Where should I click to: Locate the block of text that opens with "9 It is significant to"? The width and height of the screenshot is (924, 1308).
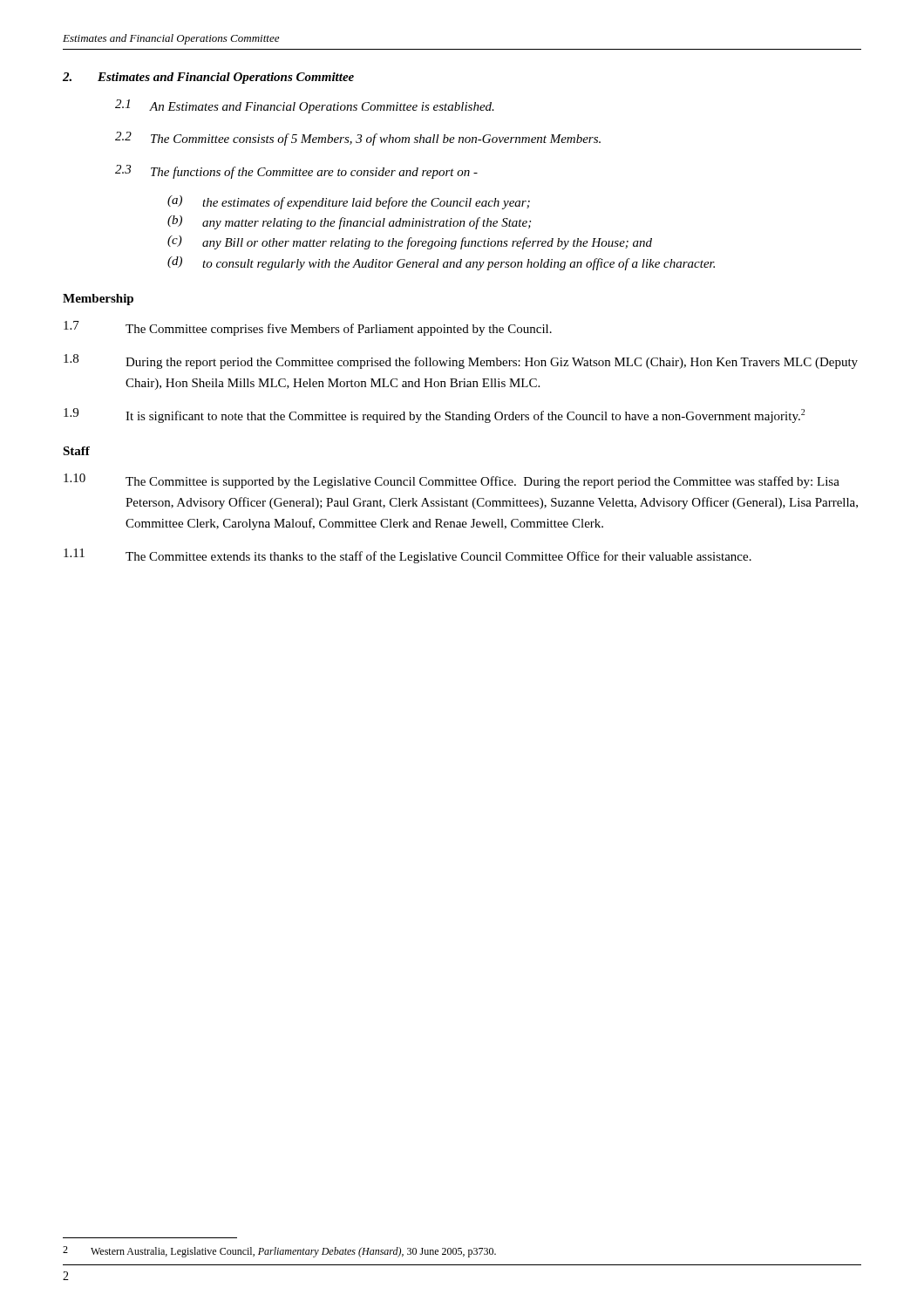click(x=462, y=416)
